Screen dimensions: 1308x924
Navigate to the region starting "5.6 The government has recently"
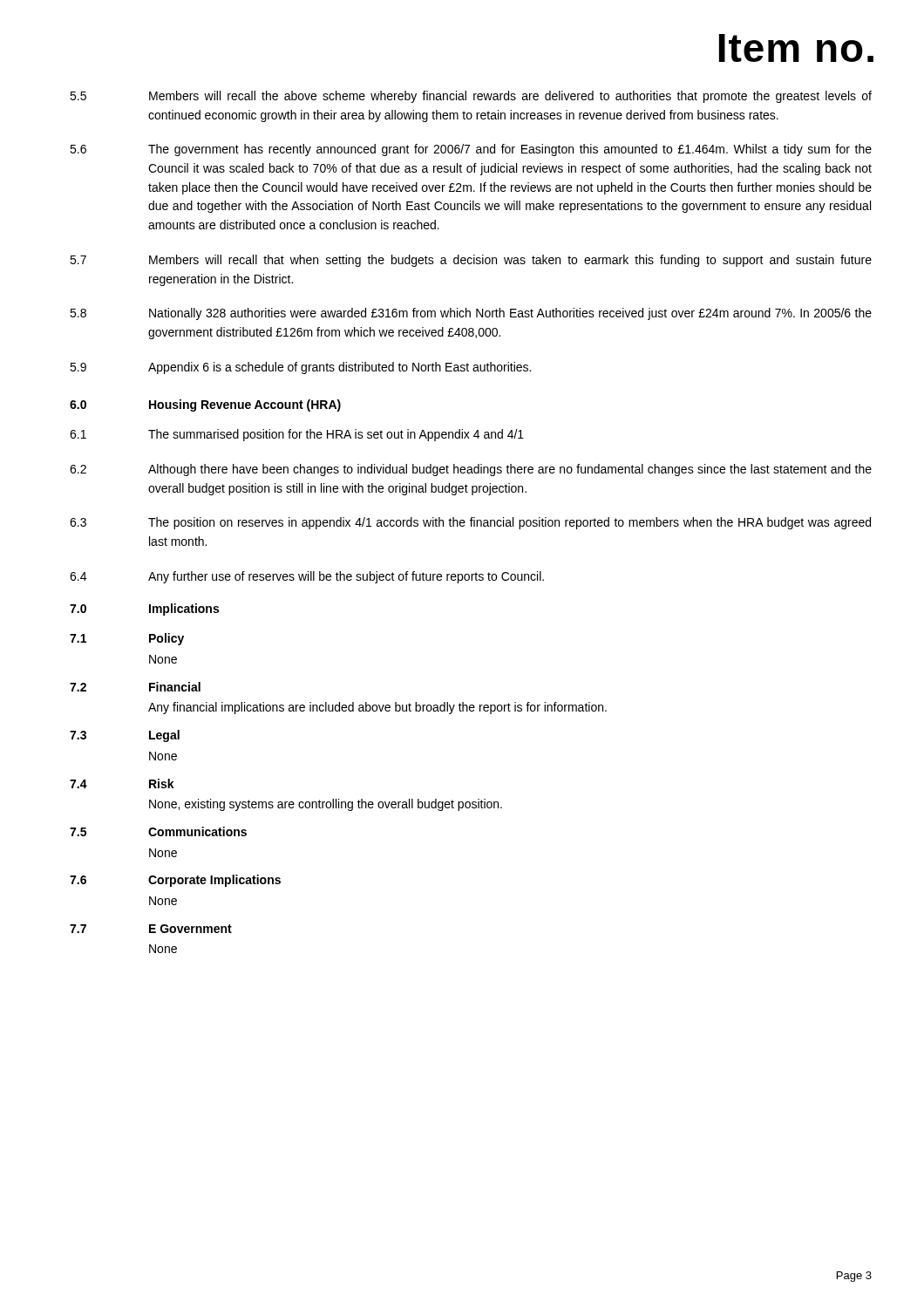click(471, 188)
